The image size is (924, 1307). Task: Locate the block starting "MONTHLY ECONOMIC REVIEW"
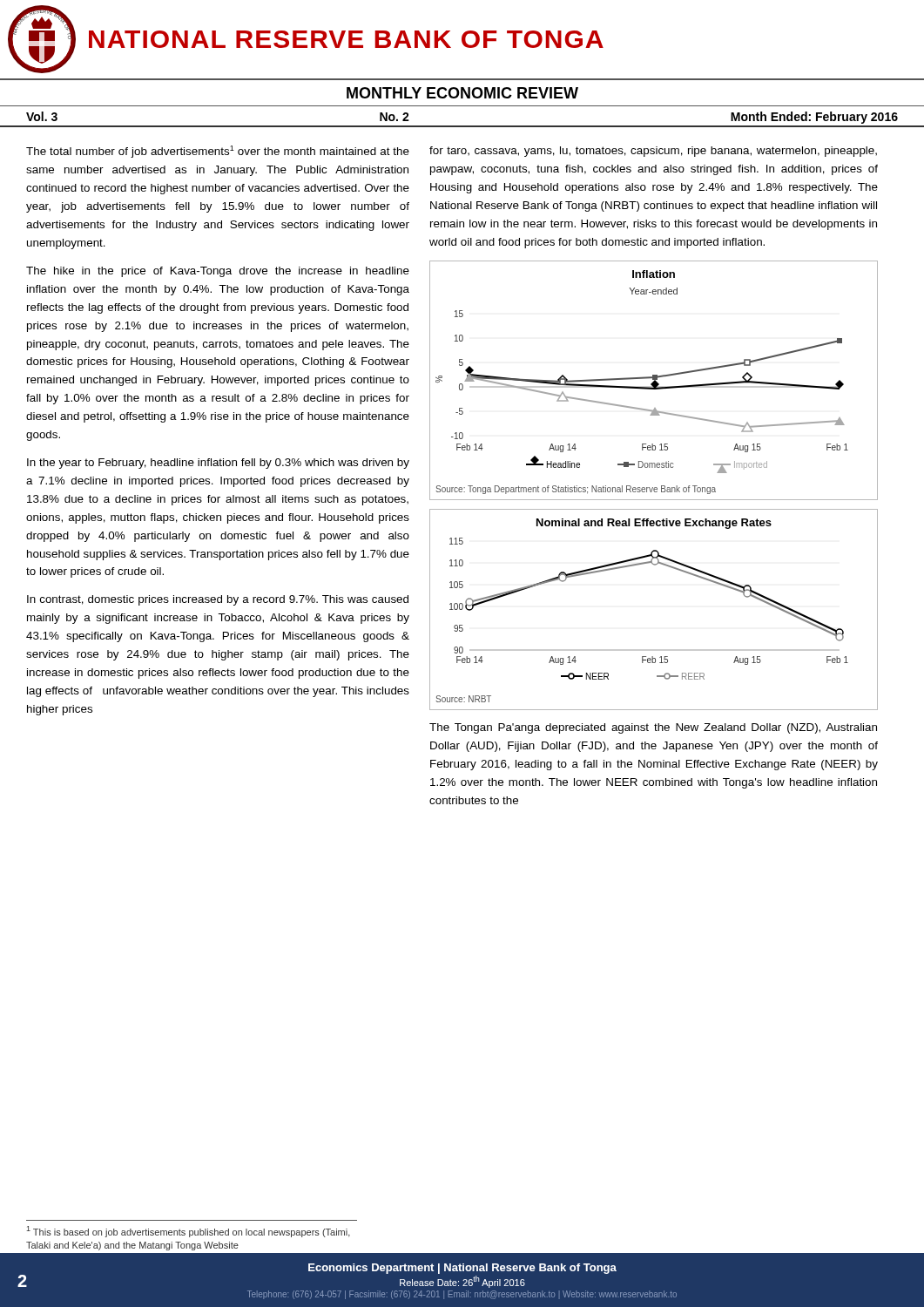pos(462,93)
